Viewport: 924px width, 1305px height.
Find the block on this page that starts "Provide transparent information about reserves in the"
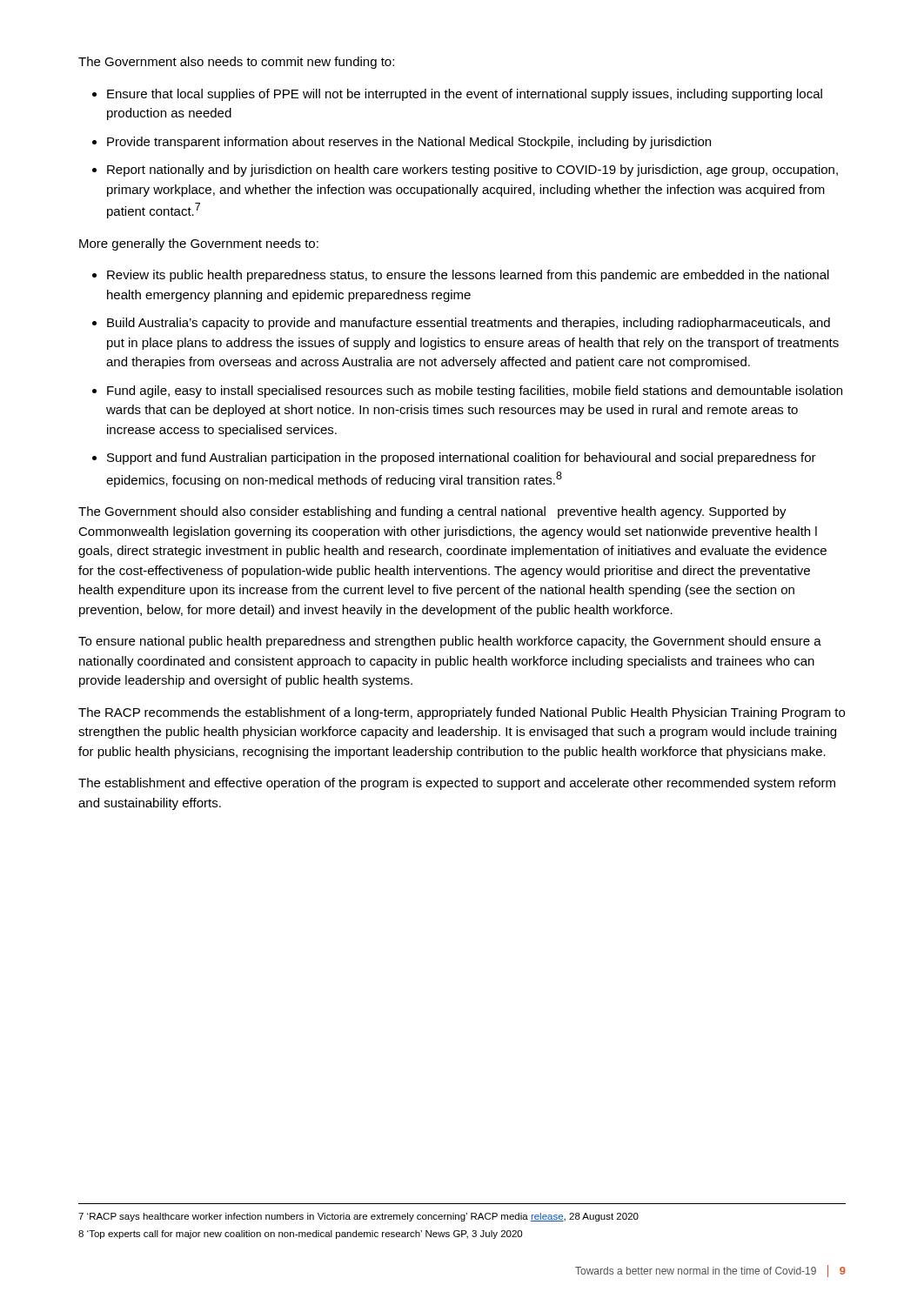pos(409,141)
